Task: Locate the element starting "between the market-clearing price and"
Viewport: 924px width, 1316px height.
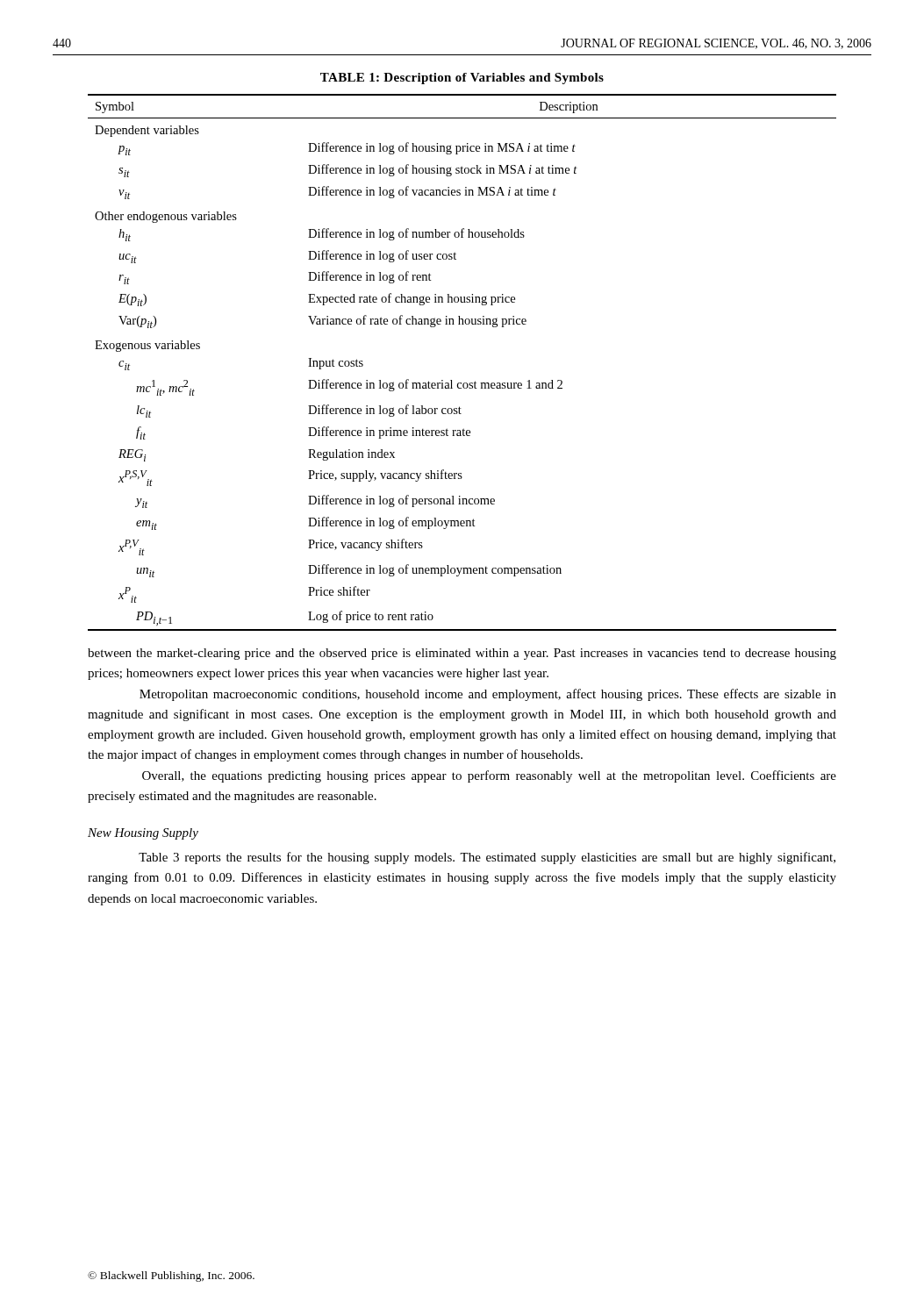Action: (462, 663)
